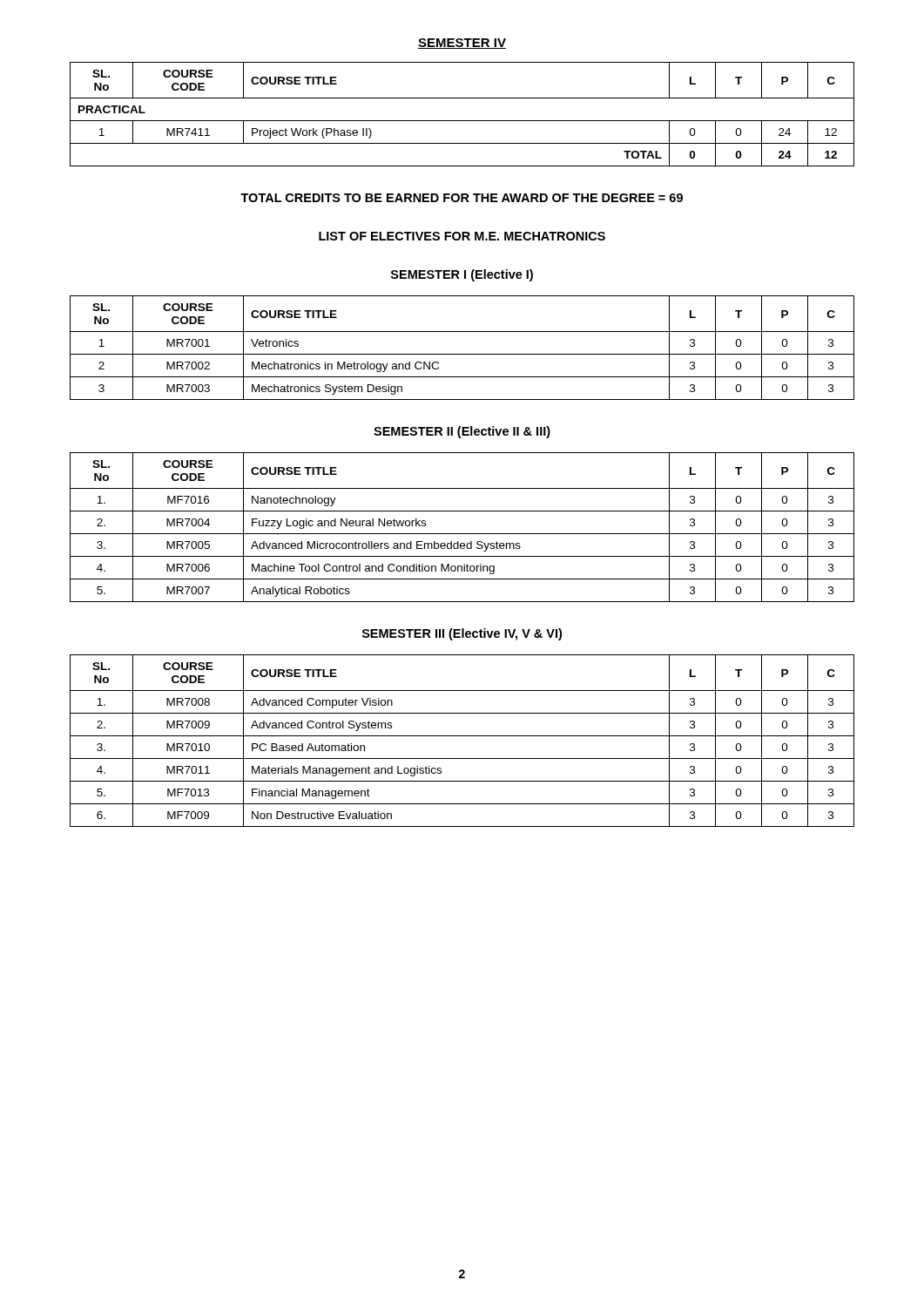924x1307 pixels.
Task: Find the table that mentions "Advanced Computer Vision"
Action: tap(462, 741)
